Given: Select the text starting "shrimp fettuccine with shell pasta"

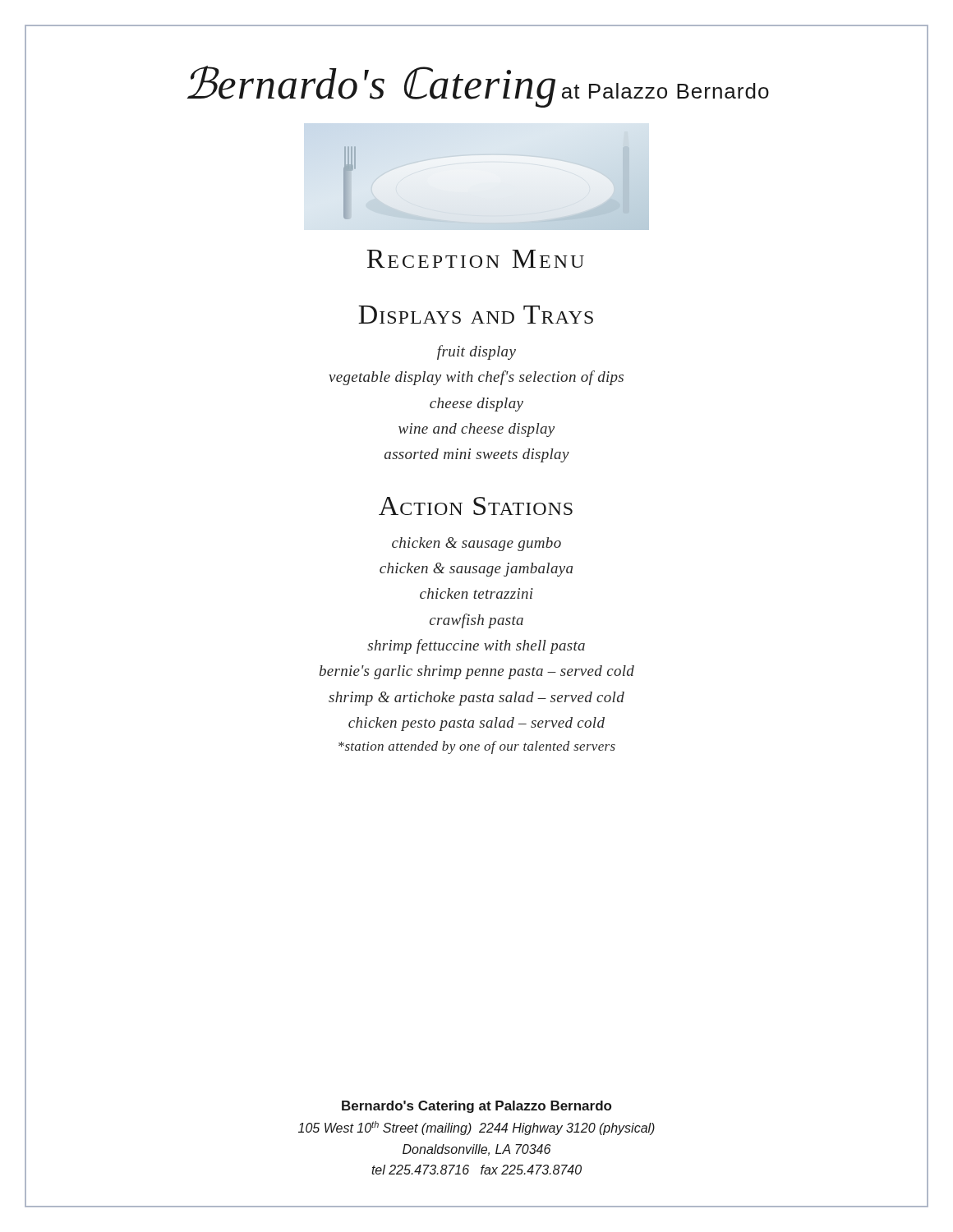Looking at the screenshot, I should pyautogui.click(x=476, y=645).
